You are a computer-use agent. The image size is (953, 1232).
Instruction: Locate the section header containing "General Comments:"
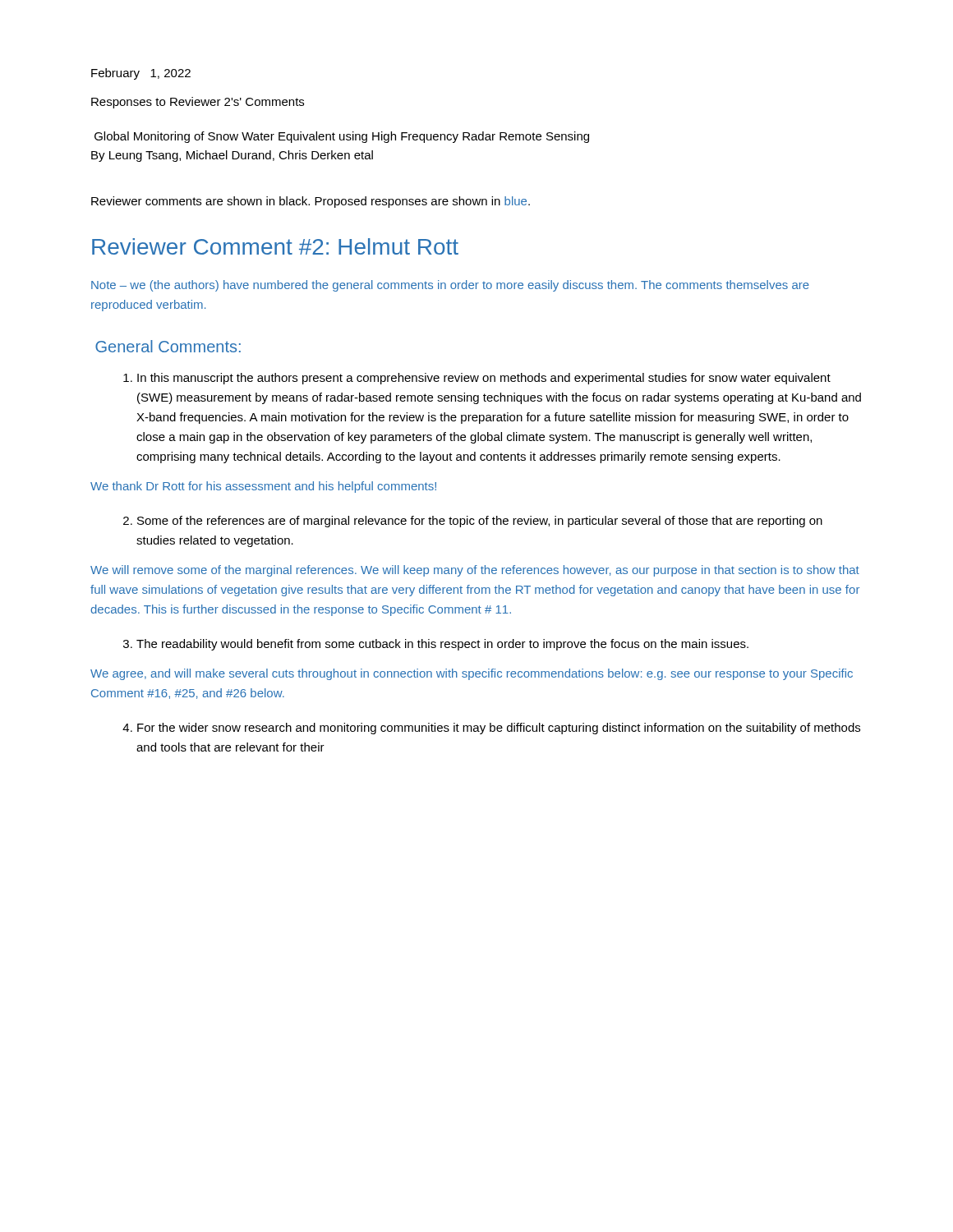pos(168,346)
